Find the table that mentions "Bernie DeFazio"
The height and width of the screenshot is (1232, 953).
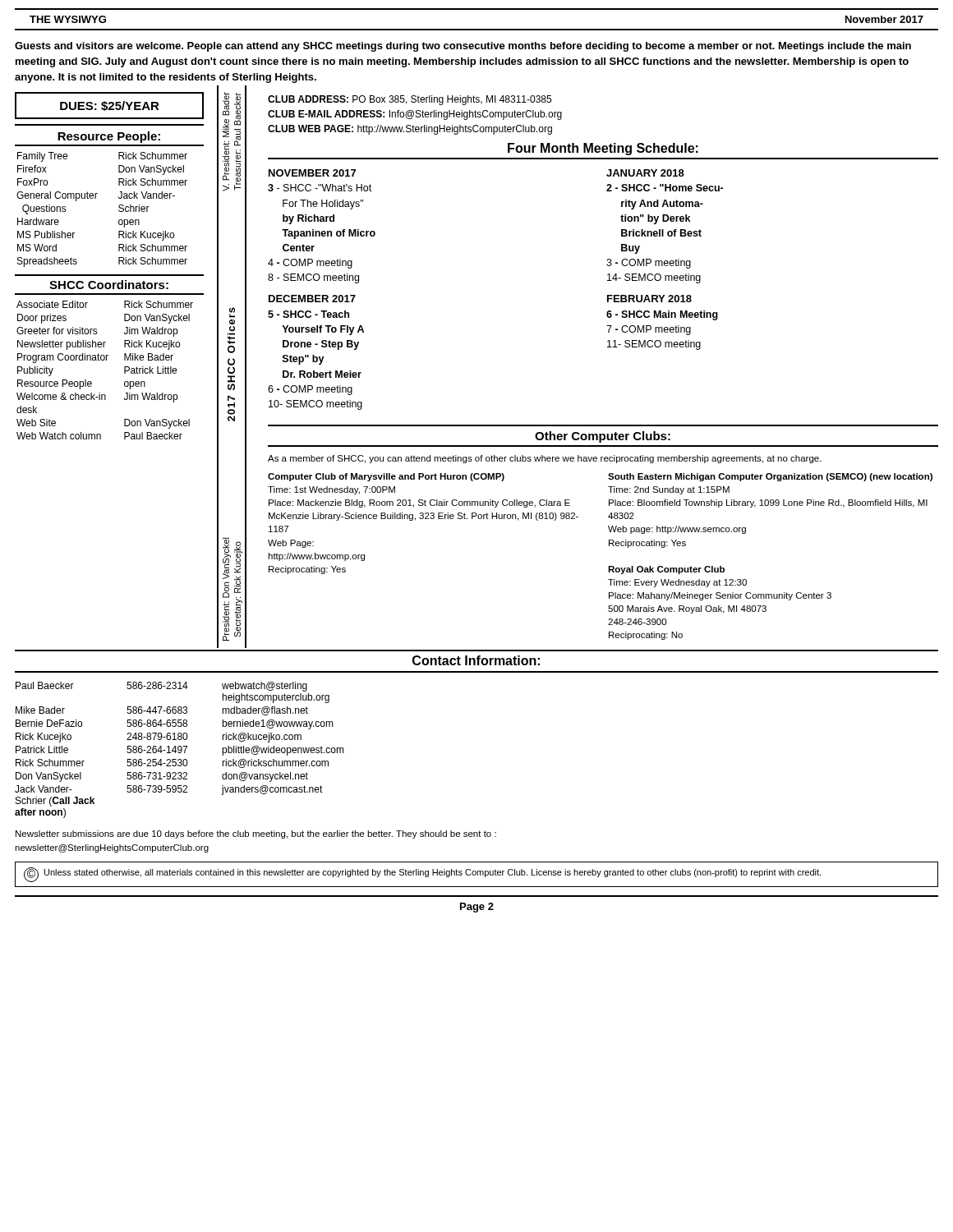pos(476,749)
